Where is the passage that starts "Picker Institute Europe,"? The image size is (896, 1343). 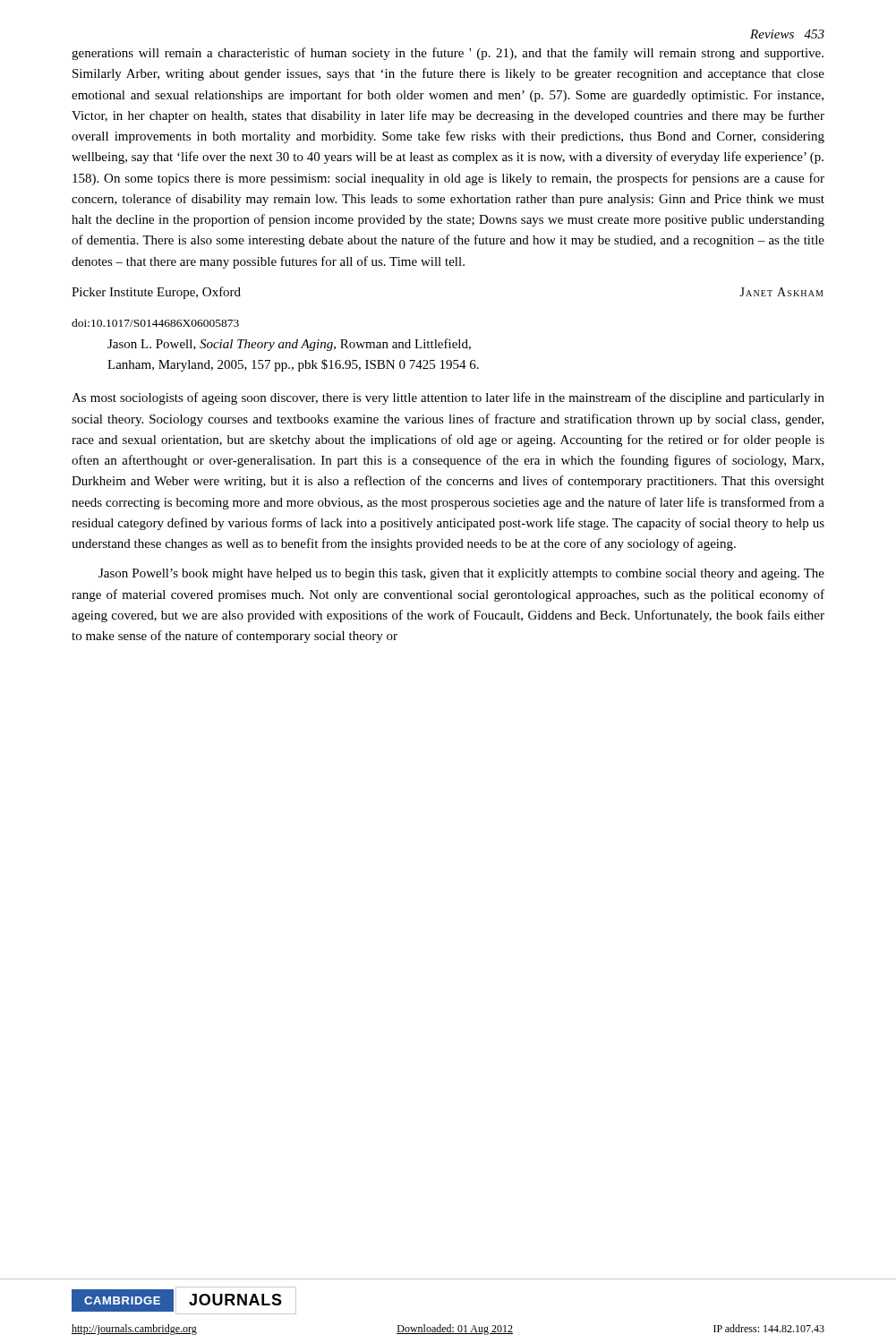(x=161, y=292)
